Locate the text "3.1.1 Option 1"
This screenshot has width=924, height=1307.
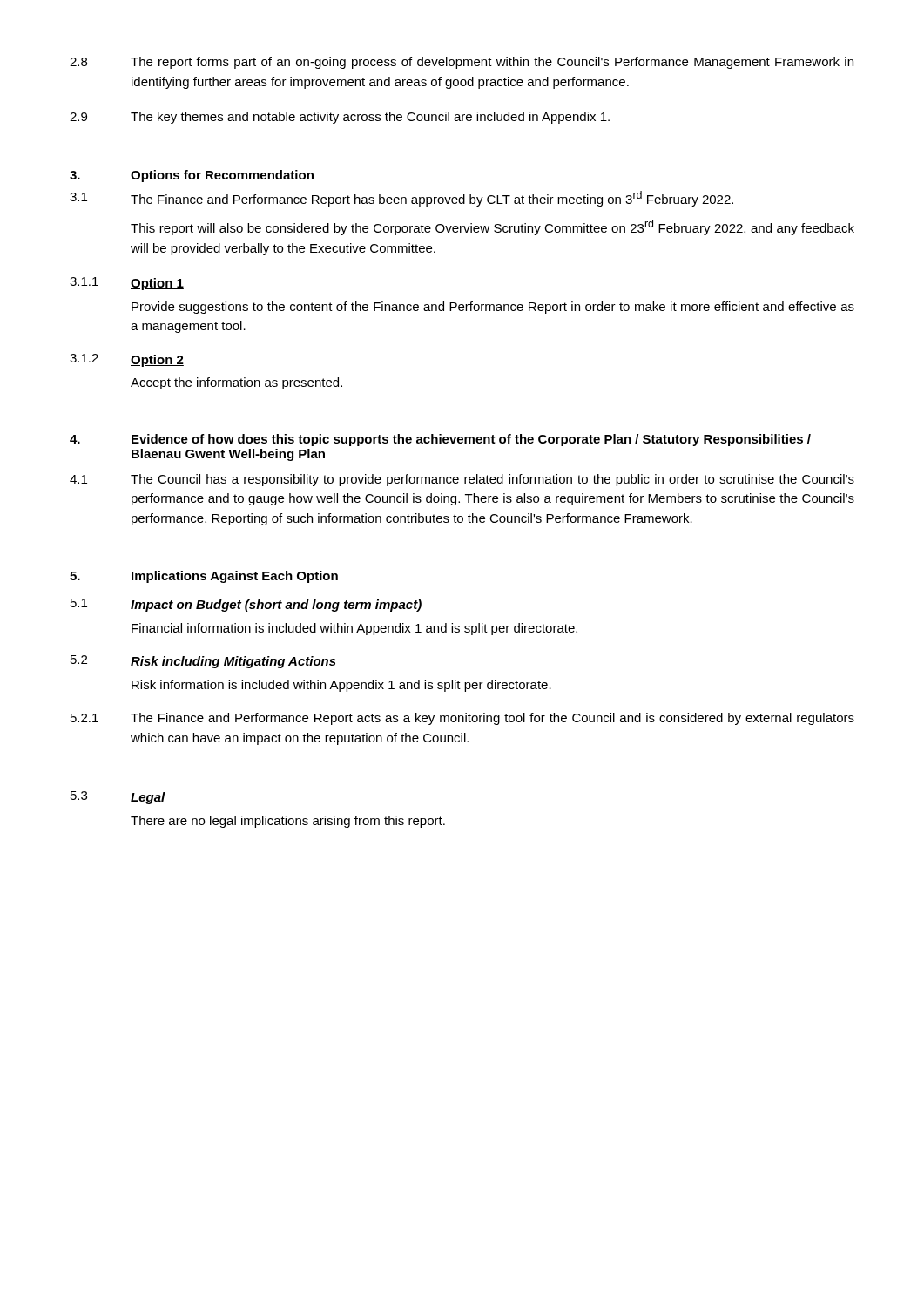tap(127, 284)
